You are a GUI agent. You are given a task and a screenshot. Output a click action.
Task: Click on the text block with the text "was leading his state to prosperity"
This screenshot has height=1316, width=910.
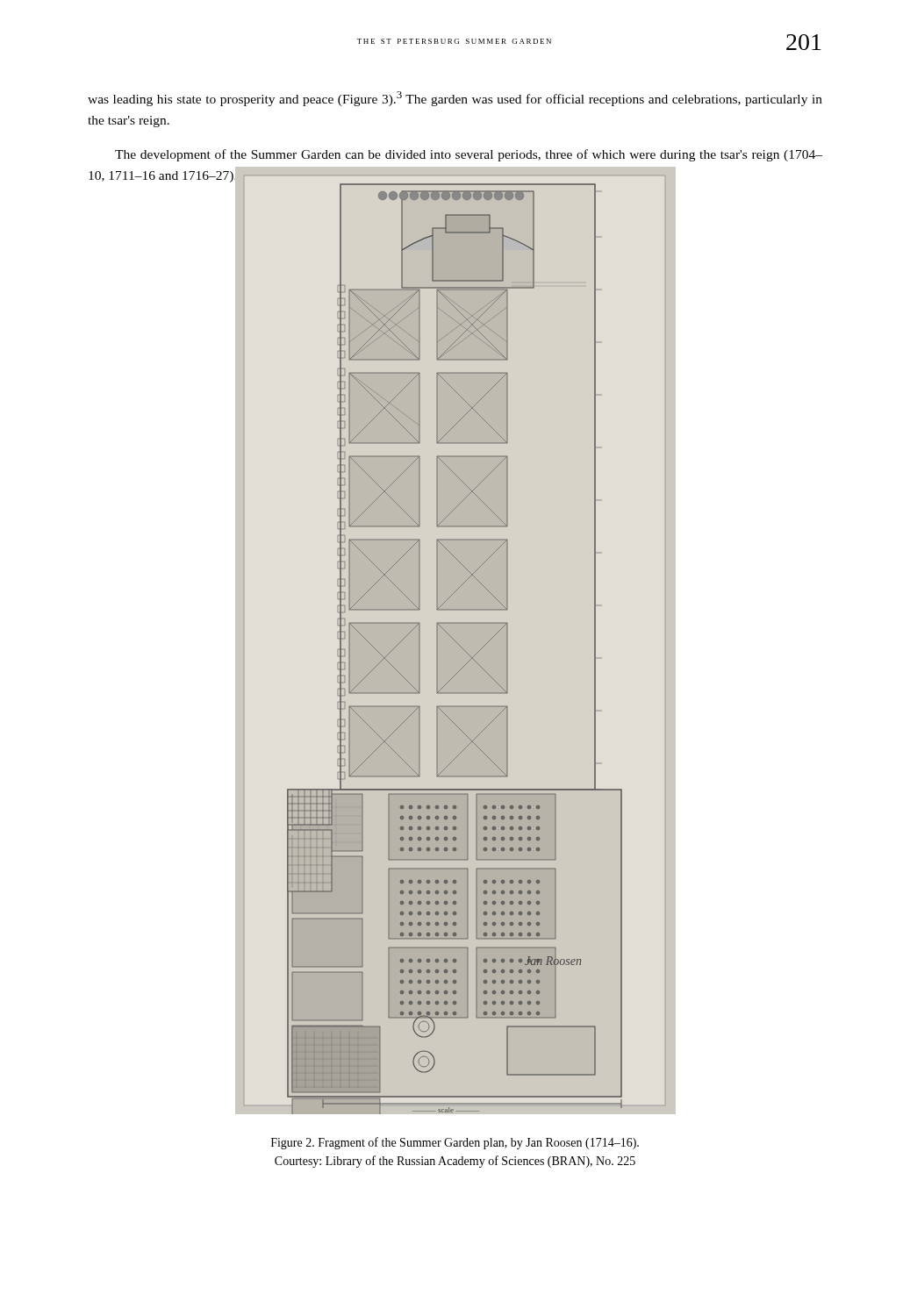point(455,99)
